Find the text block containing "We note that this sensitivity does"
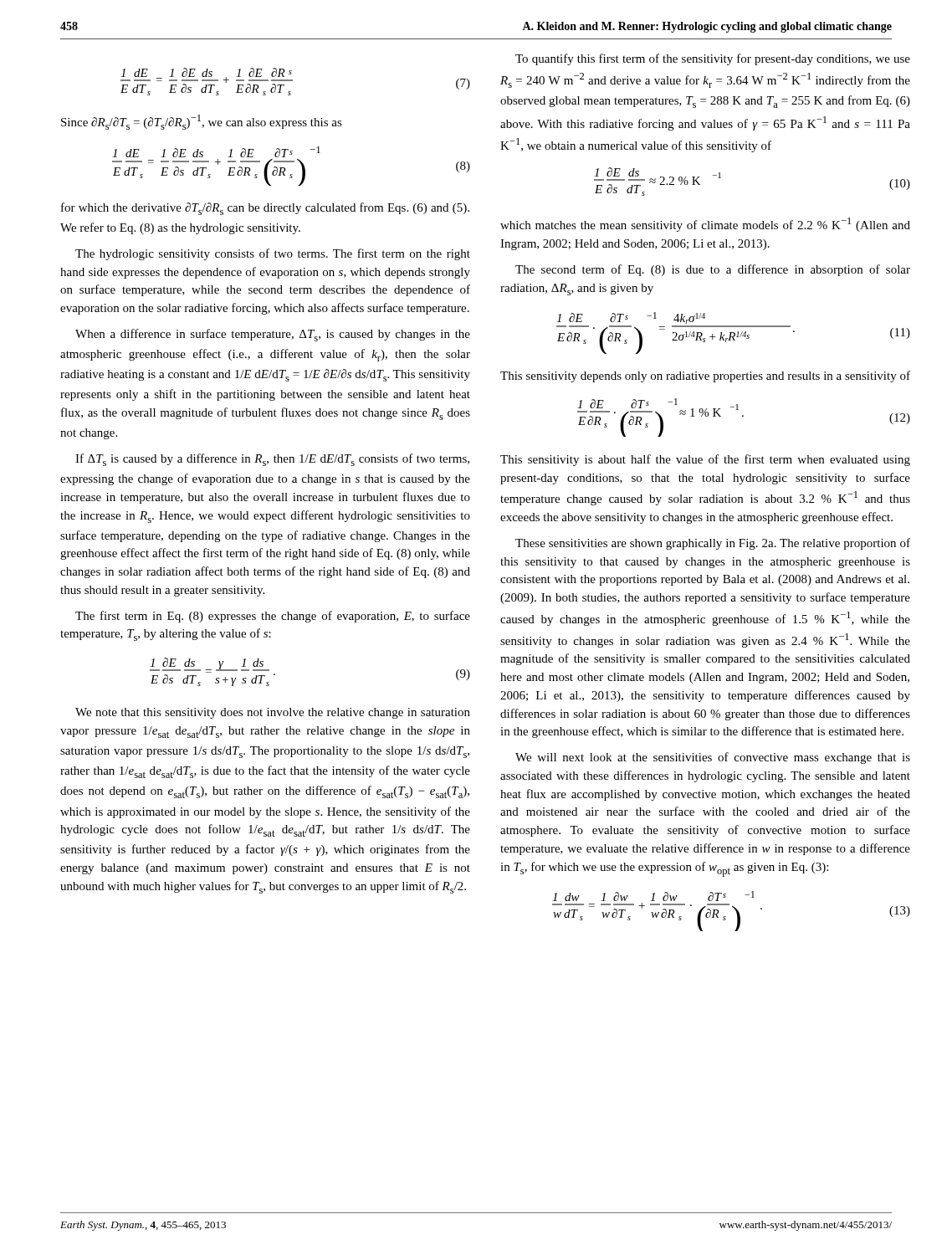This screenshot has width=952, height=1255. pyautogui.click(x=265, y=801)
